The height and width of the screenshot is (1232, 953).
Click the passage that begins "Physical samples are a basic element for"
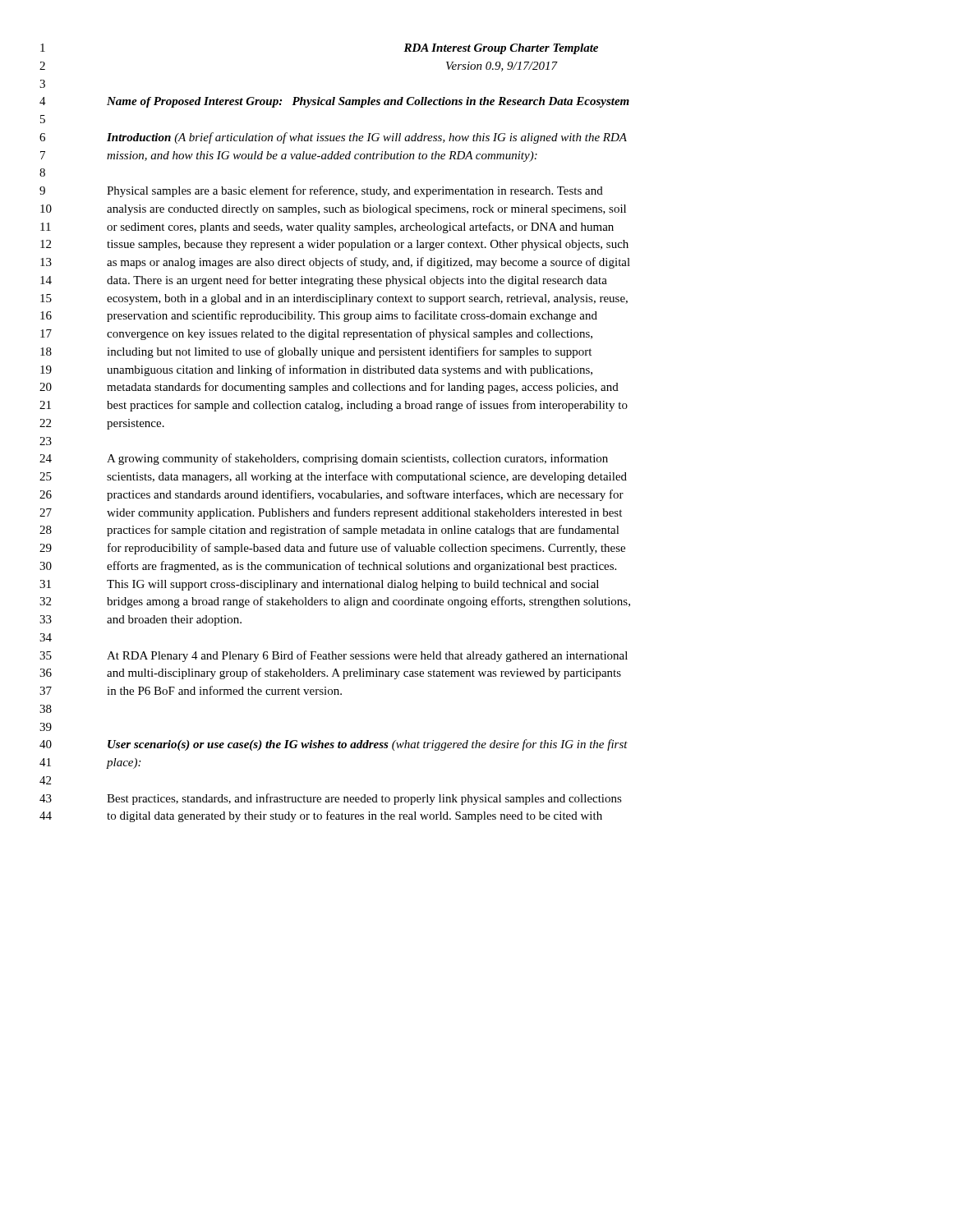(x=501, y=307)
